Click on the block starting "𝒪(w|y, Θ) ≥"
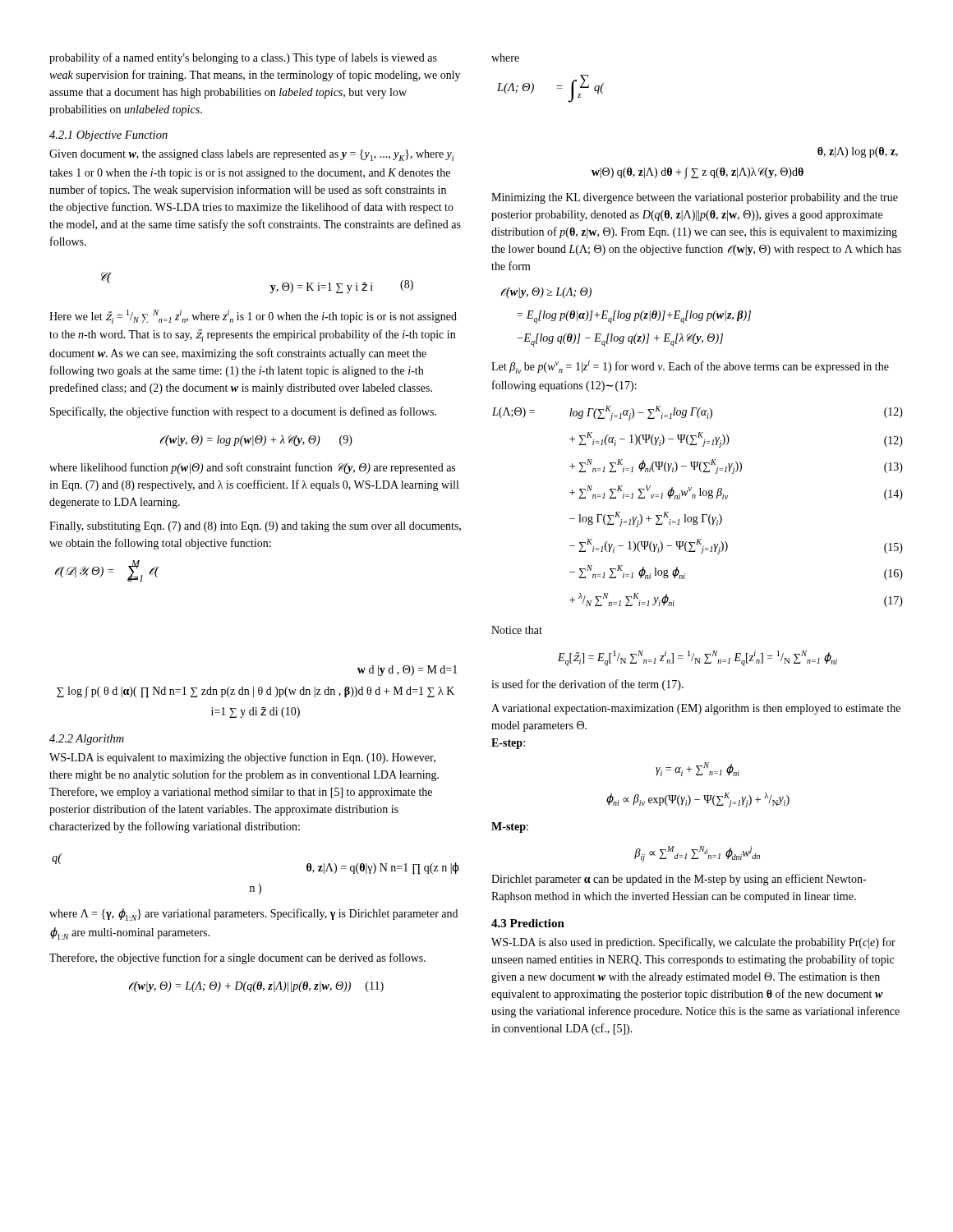Viewport: 953px width, 1232px height. [702, 316]
